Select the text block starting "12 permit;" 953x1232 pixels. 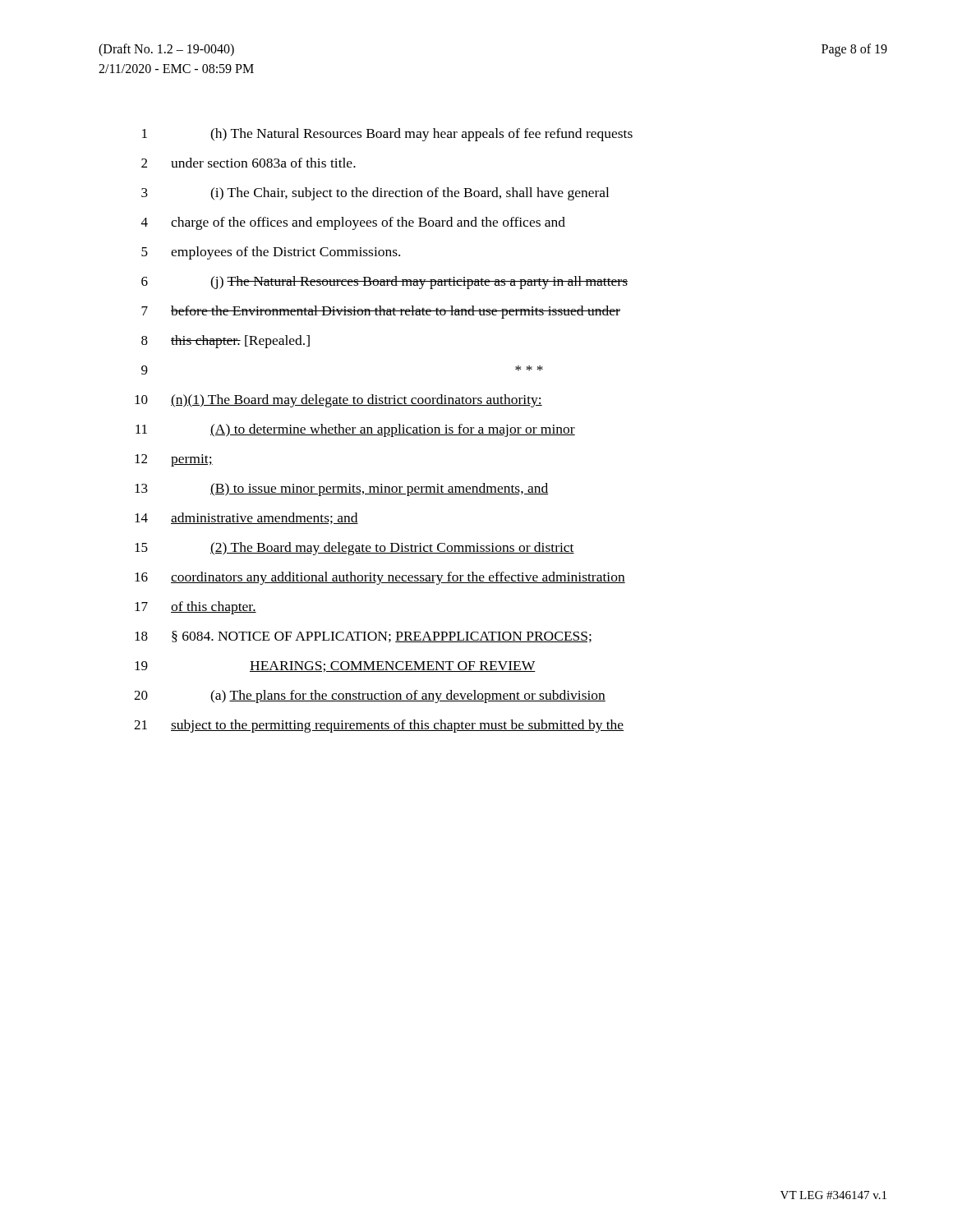[174, 460]
